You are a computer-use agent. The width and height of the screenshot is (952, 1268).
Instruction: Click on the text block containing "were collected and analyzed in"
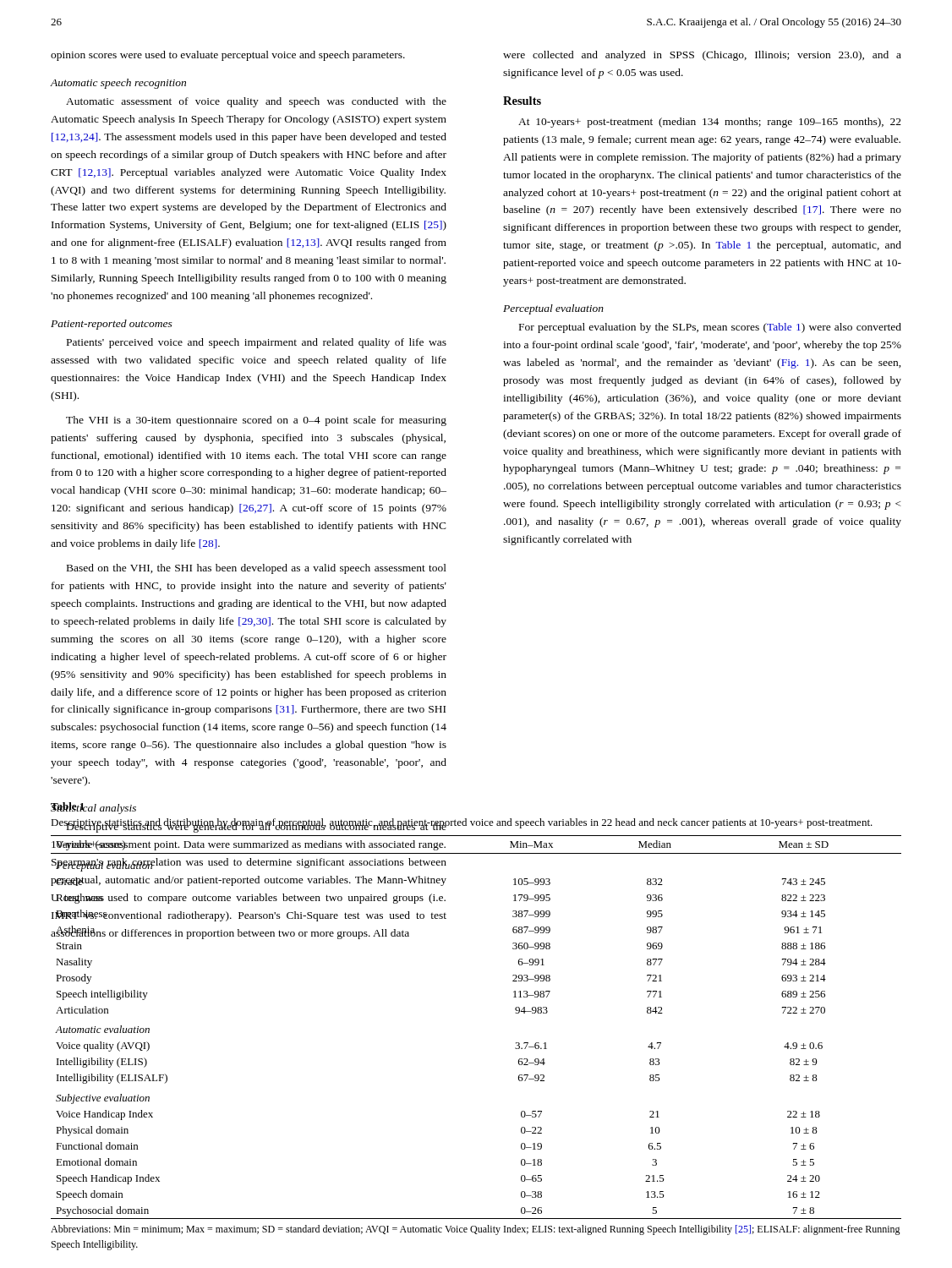coord(702,63)
